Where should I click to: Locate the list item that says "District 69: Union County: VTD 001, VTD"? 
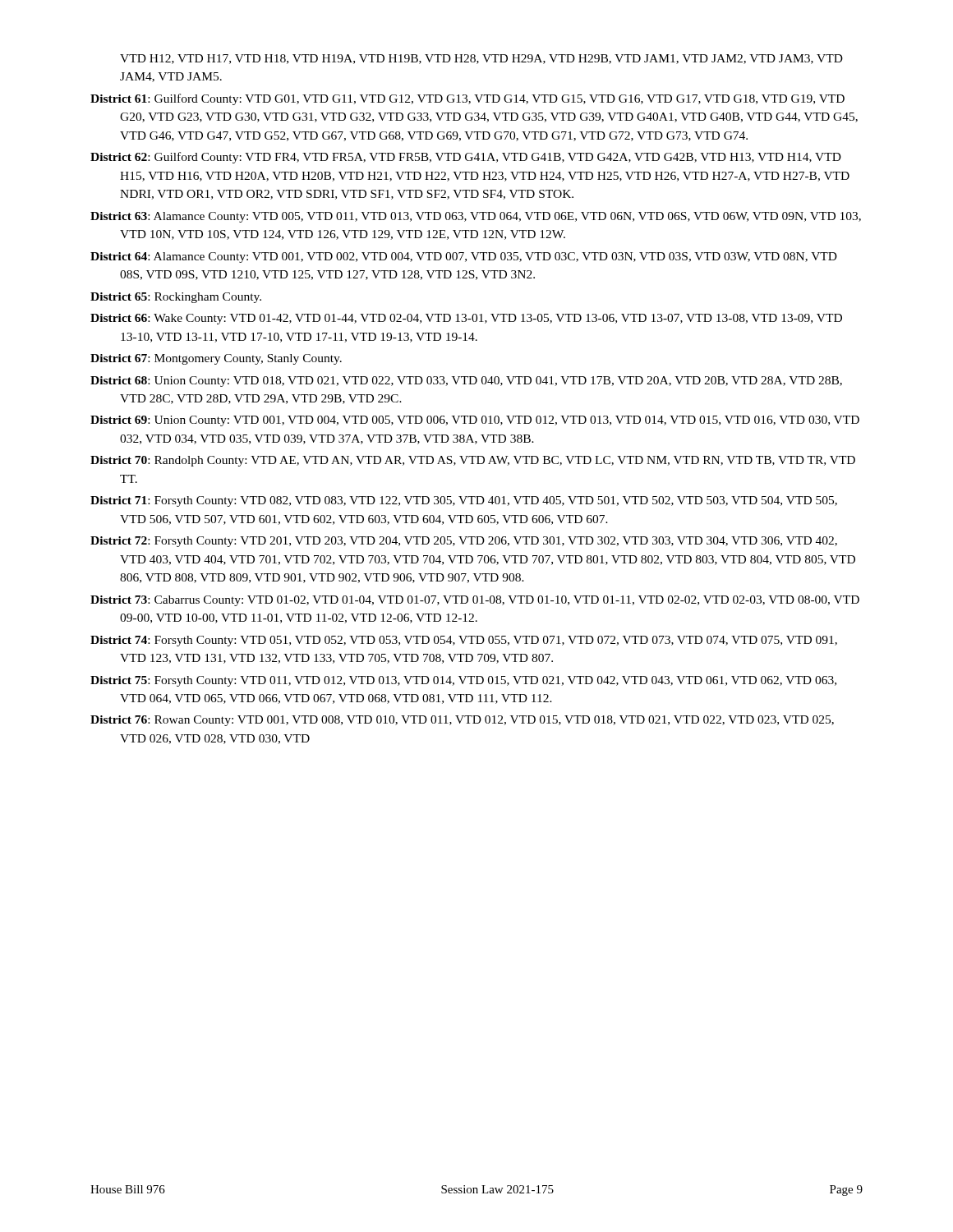[476, 429]
